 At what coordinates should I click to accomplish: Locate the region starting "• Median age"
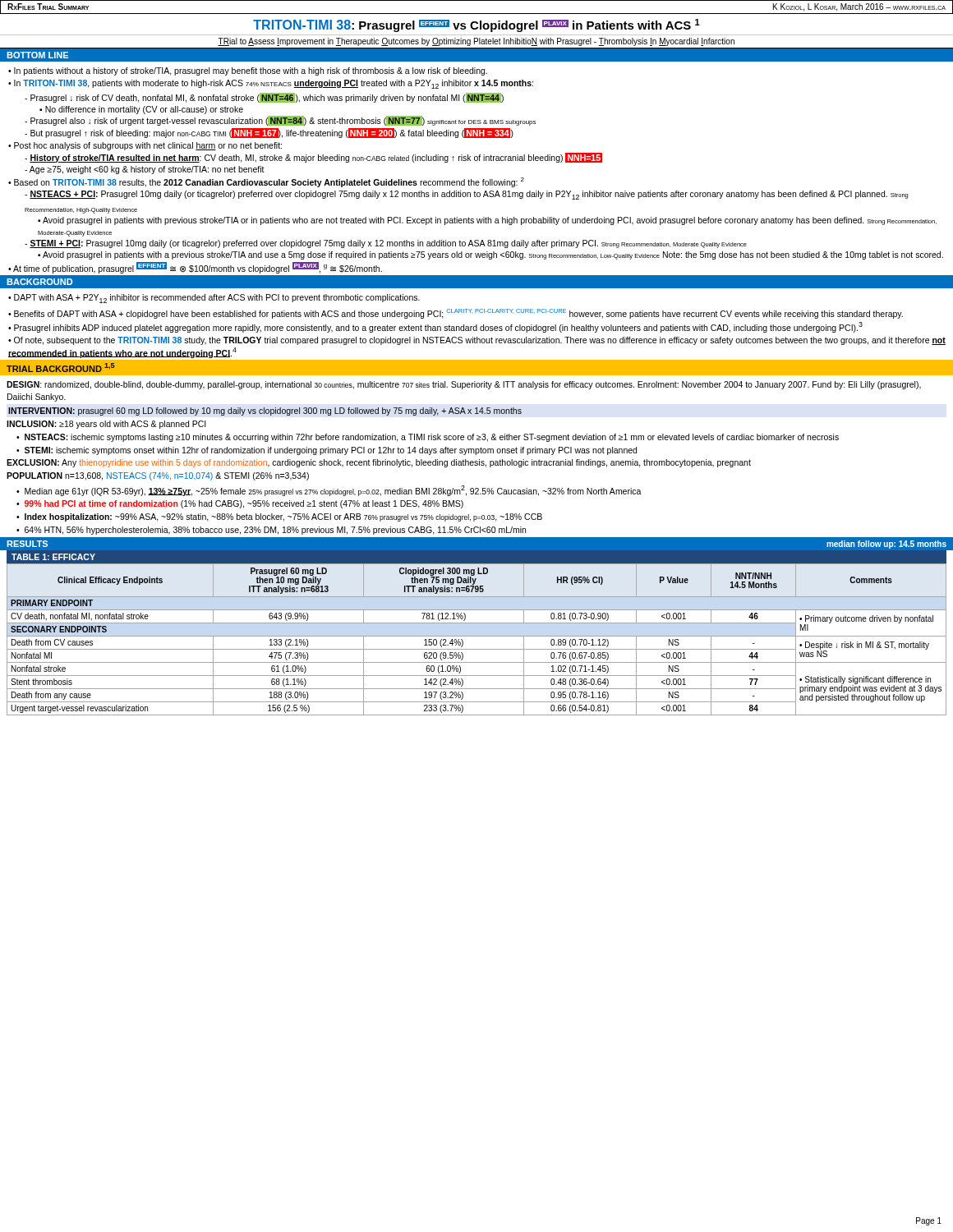pos(329,489)
